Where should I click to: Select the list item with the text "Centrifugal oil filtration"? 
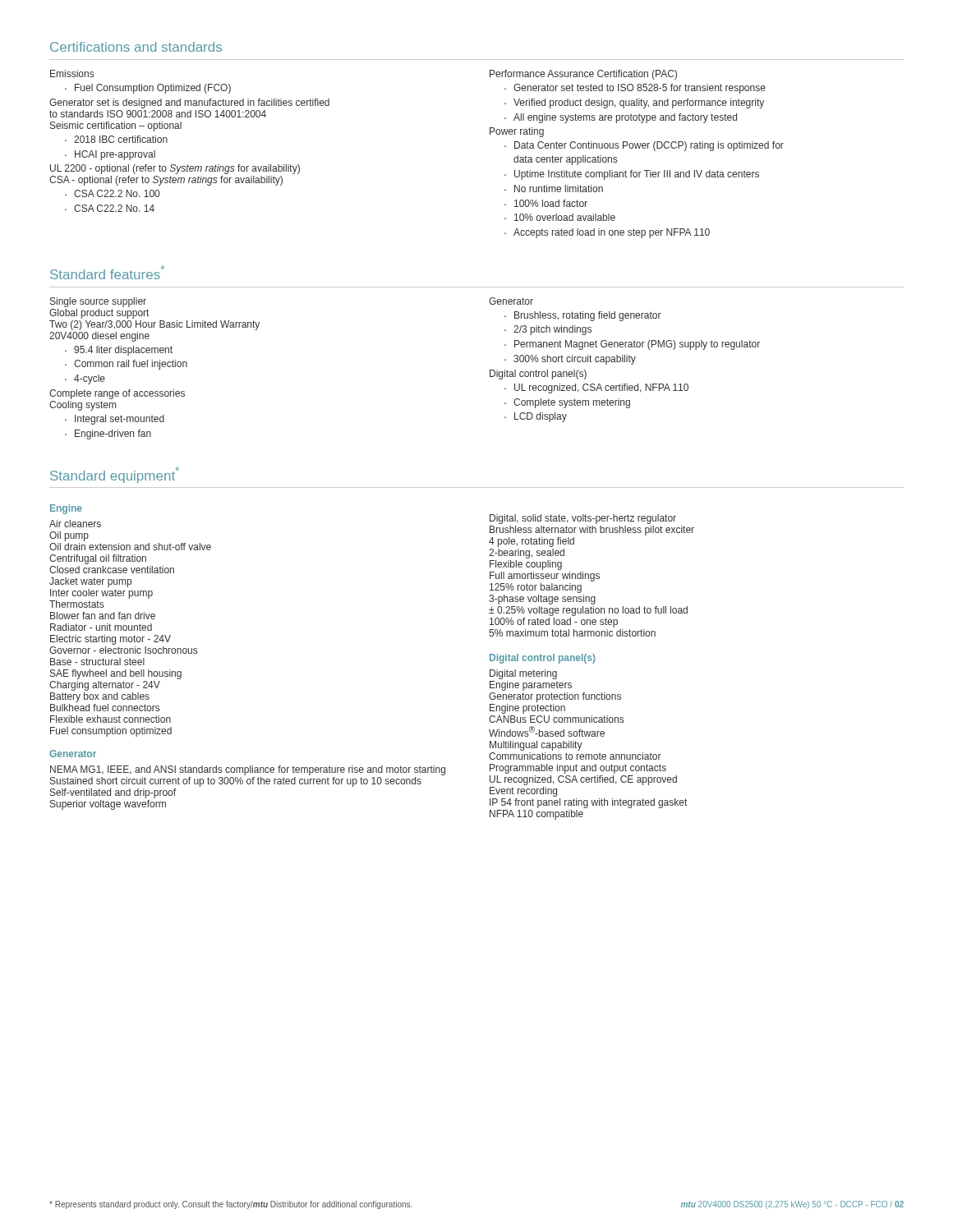click(x=98, y=559)
